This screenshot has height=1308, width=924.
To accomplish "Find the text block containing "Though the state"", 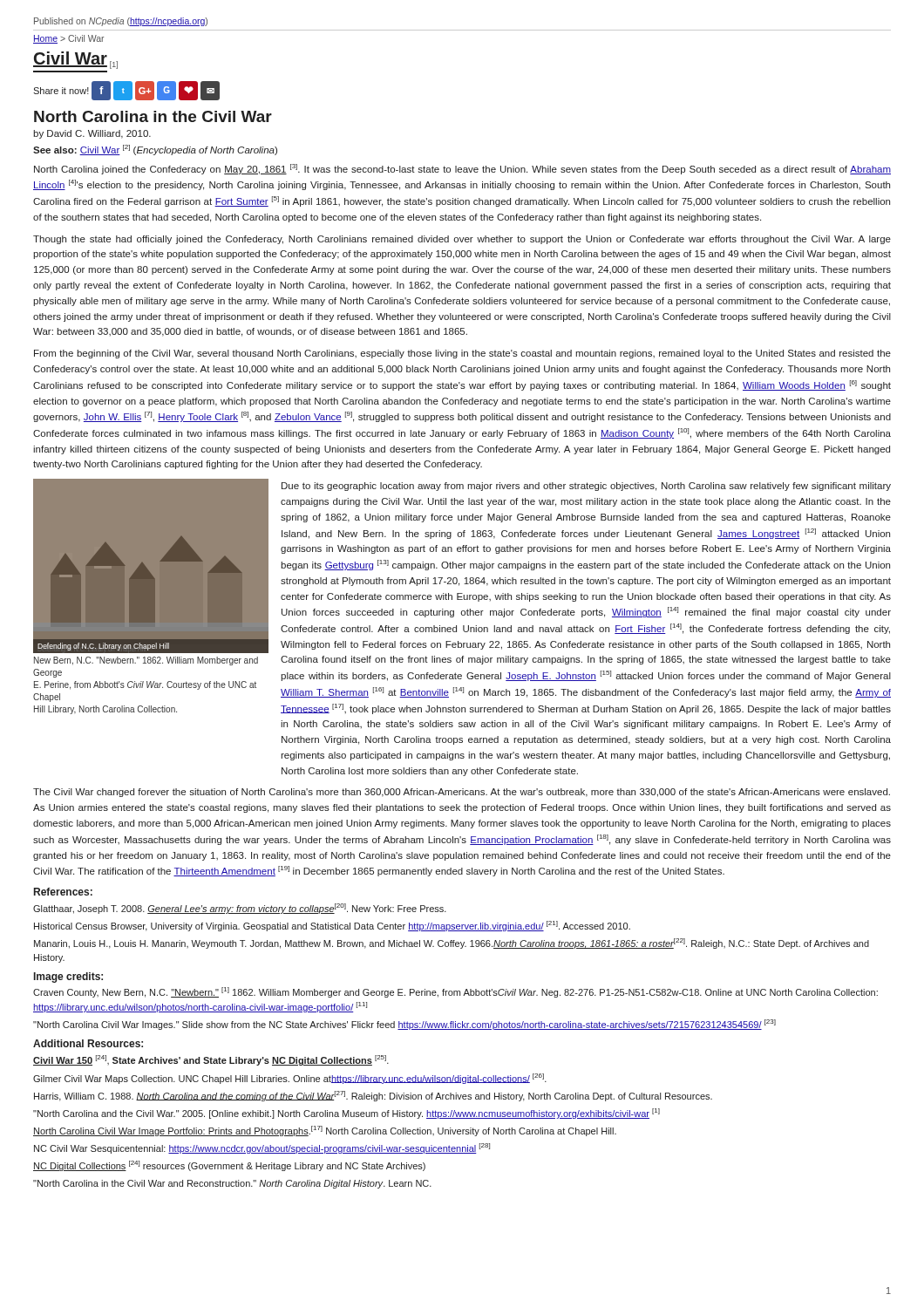I will [462, 285].
